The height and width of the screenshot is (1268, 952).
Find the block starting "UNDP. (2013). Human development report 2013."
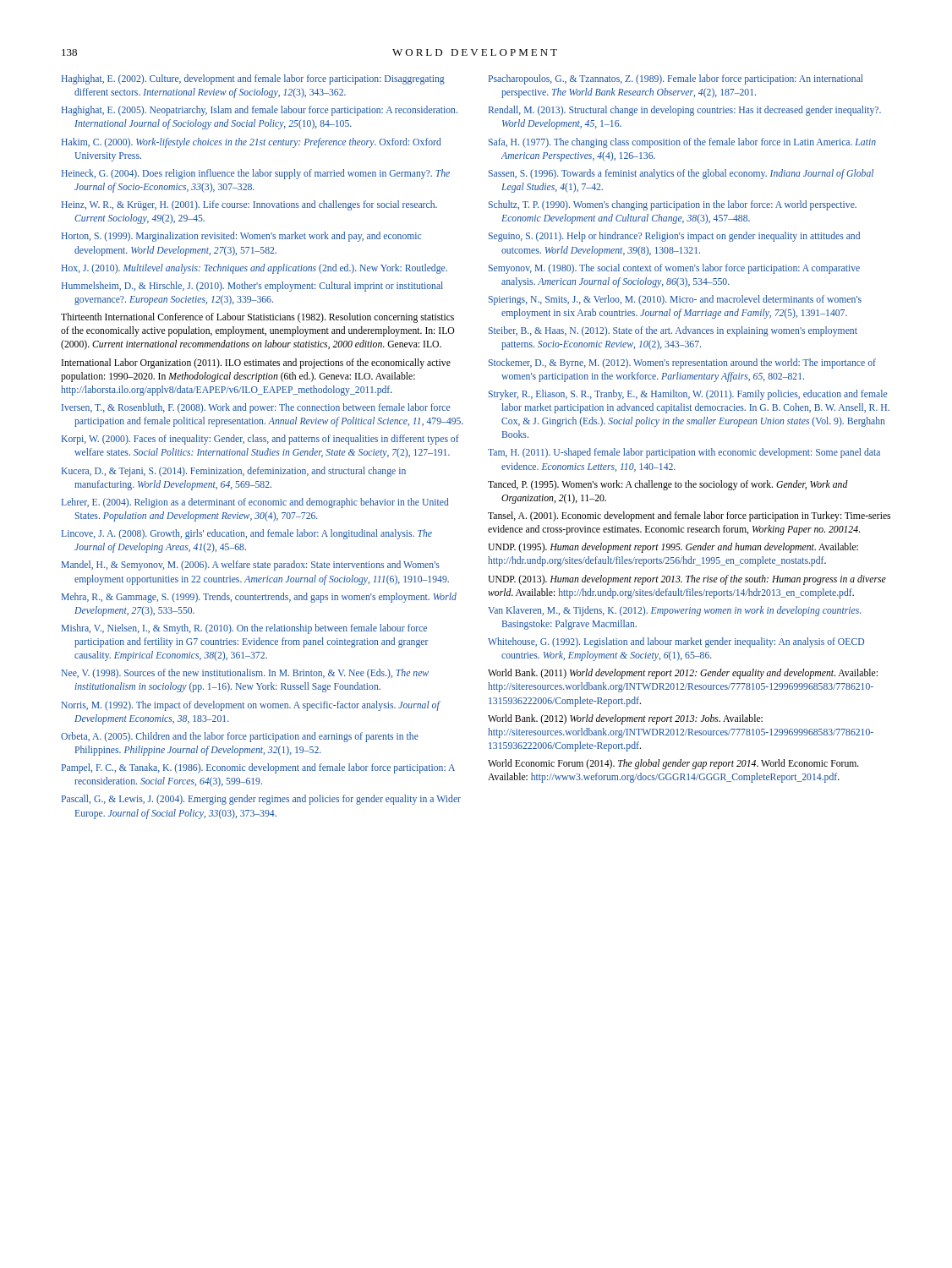point(689,586)
